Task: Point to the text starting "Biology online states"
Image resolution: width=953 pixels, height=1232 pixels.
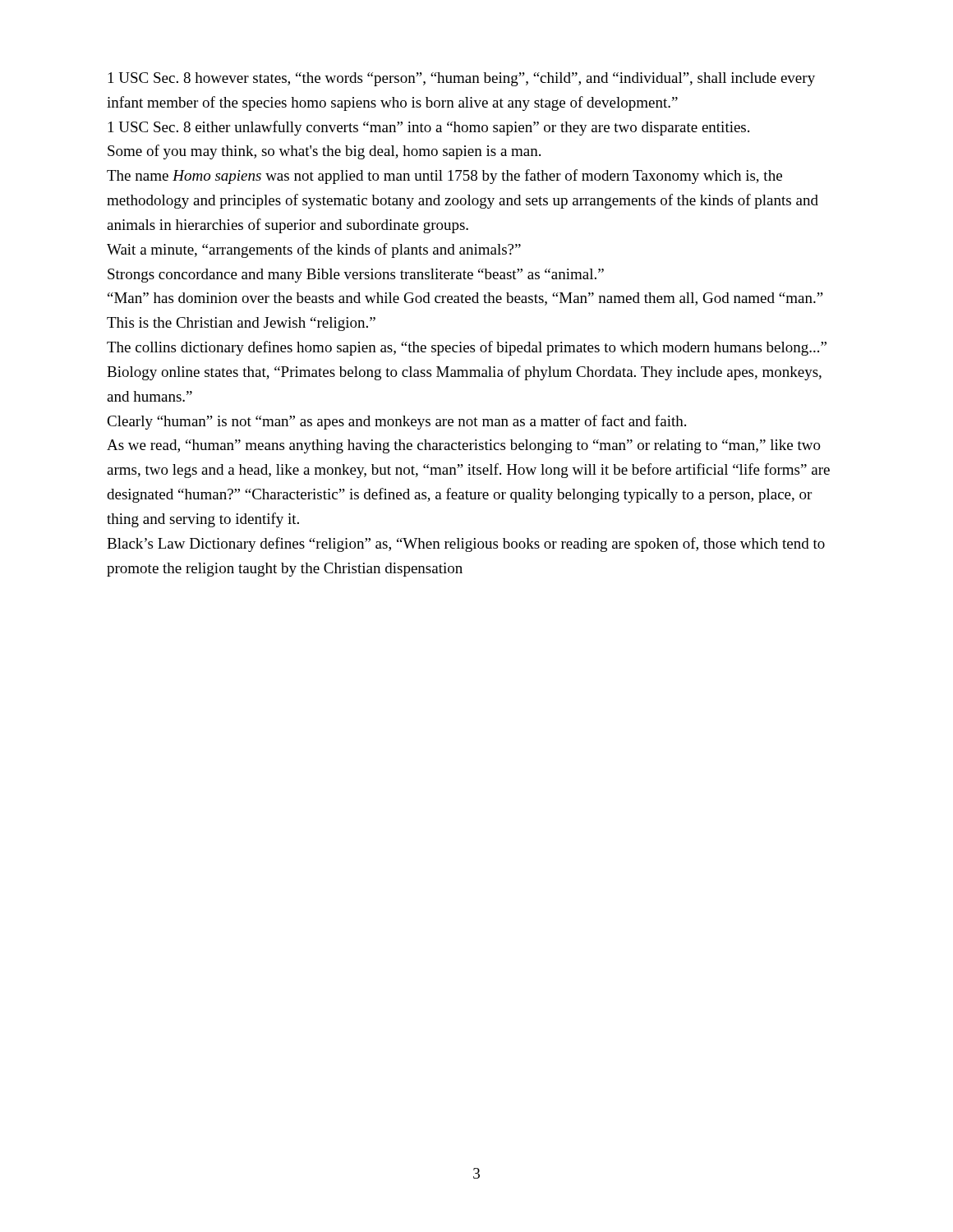Action: 476,384
